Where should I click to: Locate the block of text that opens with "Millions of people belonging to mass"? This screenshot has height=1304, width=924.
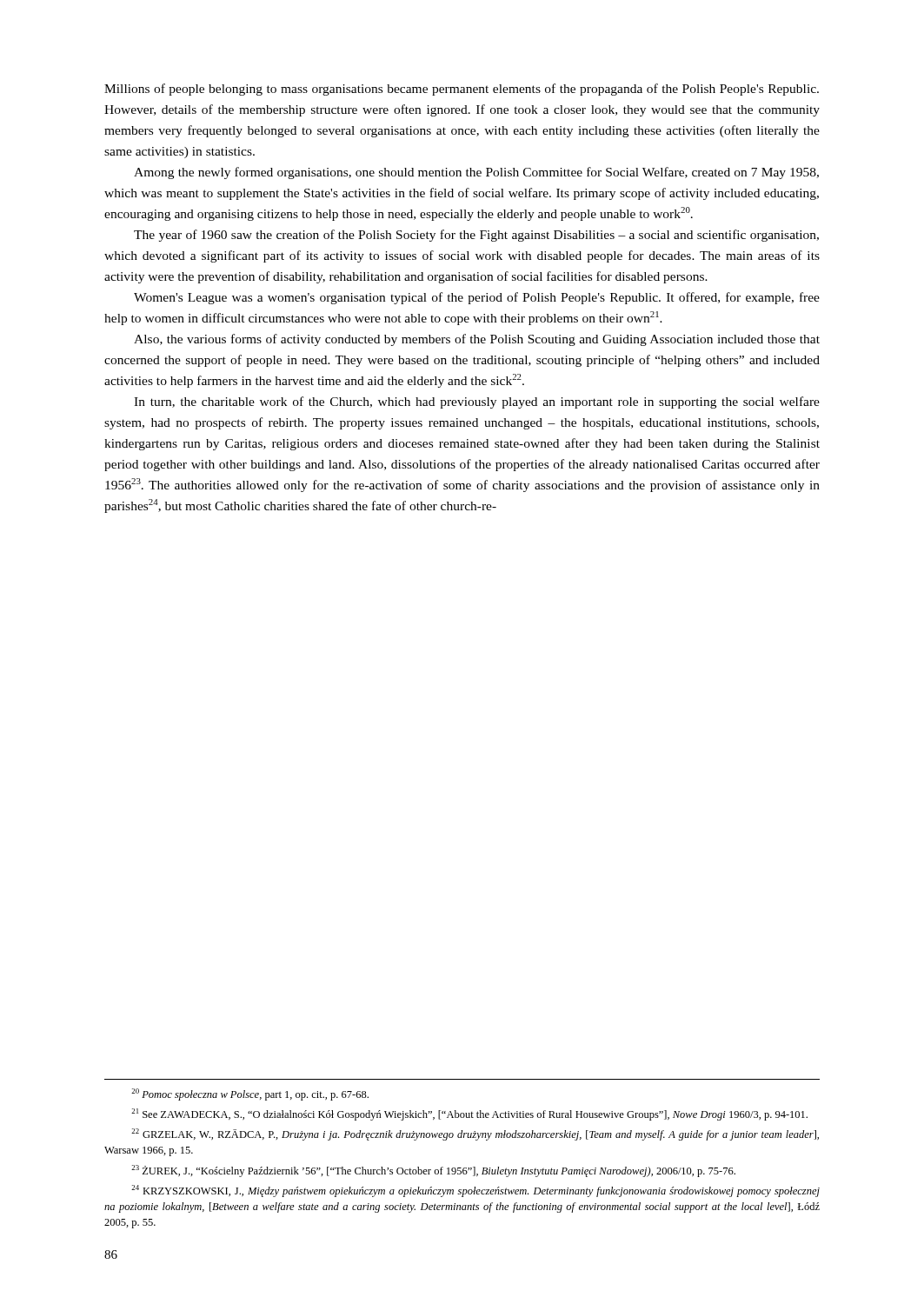pos(462,297)
